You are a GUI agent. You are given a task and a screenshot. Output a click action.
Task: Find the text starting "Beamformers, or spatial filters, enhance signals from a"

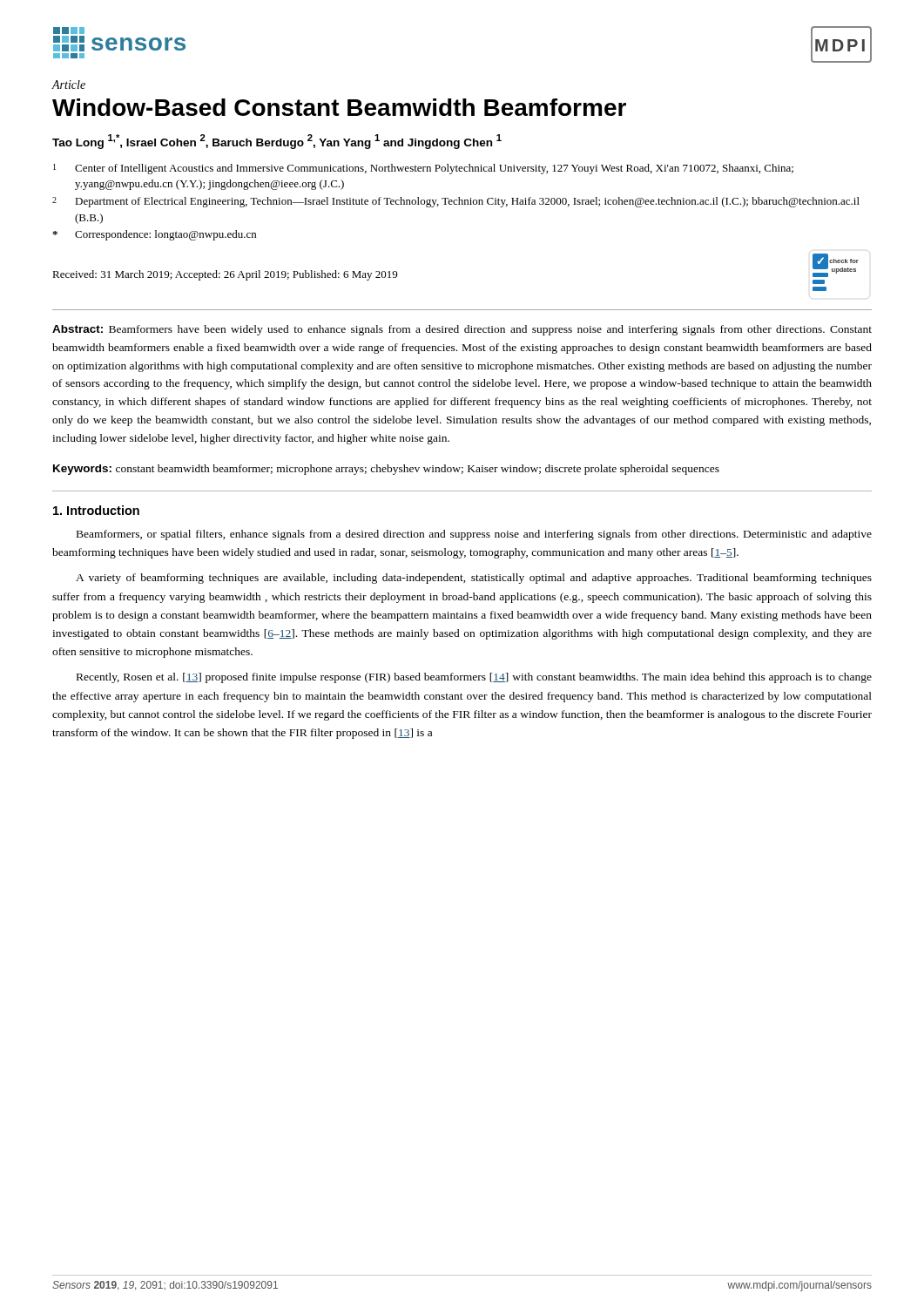tap(462, 543)
